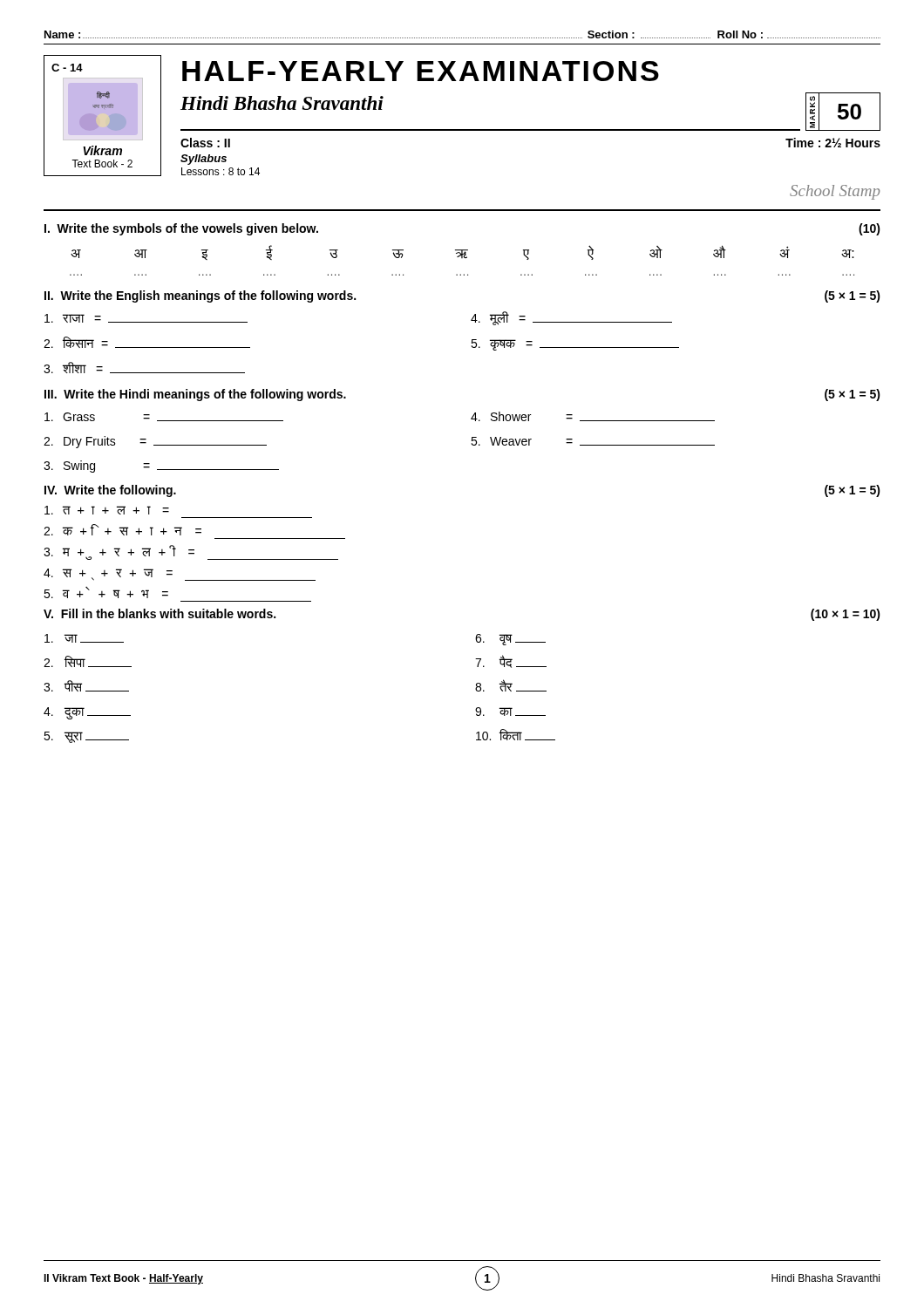Select the list item with the text "3. म + ु"

tap(191, 552)
